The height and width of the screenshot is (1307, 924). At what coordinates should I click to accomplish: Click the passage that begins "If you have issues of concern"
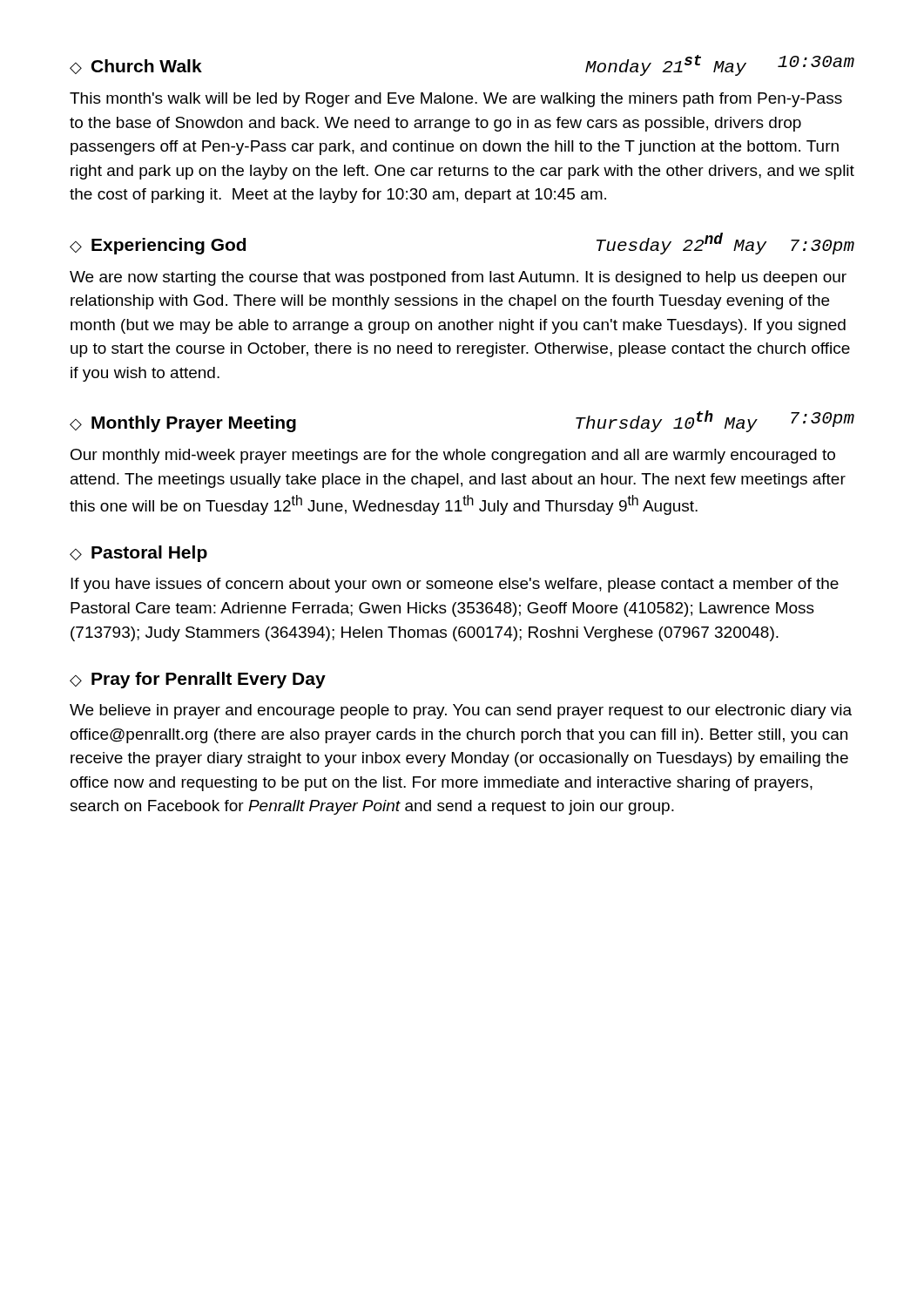click(454, 608)
